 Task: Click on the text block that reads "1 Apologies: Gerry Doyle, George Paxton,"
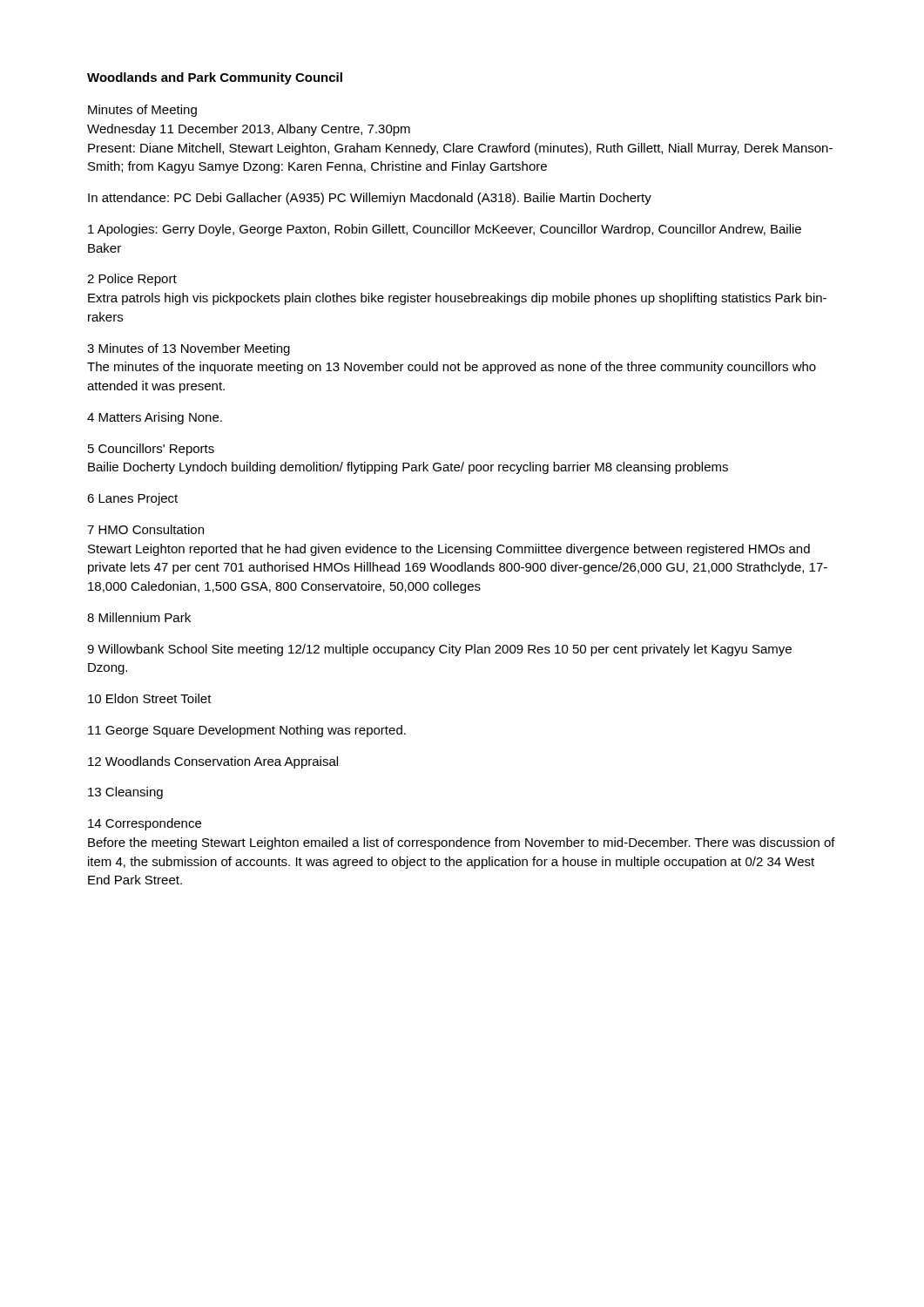[x=444, y=238]
